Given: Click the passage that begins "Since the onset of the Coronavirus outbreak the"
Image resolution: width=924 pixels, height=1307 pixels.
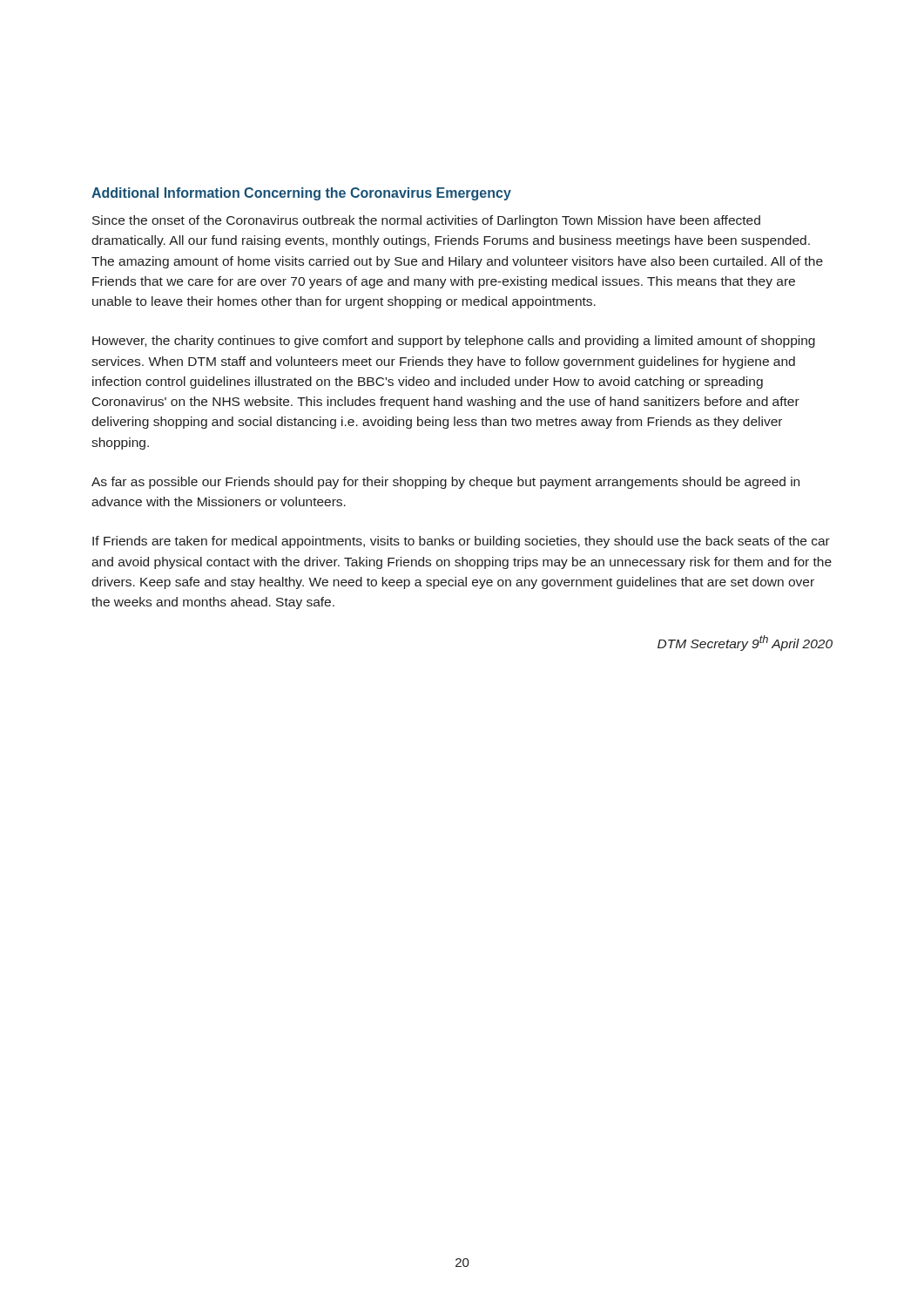Looking at the screenshot, I should 457,261.
